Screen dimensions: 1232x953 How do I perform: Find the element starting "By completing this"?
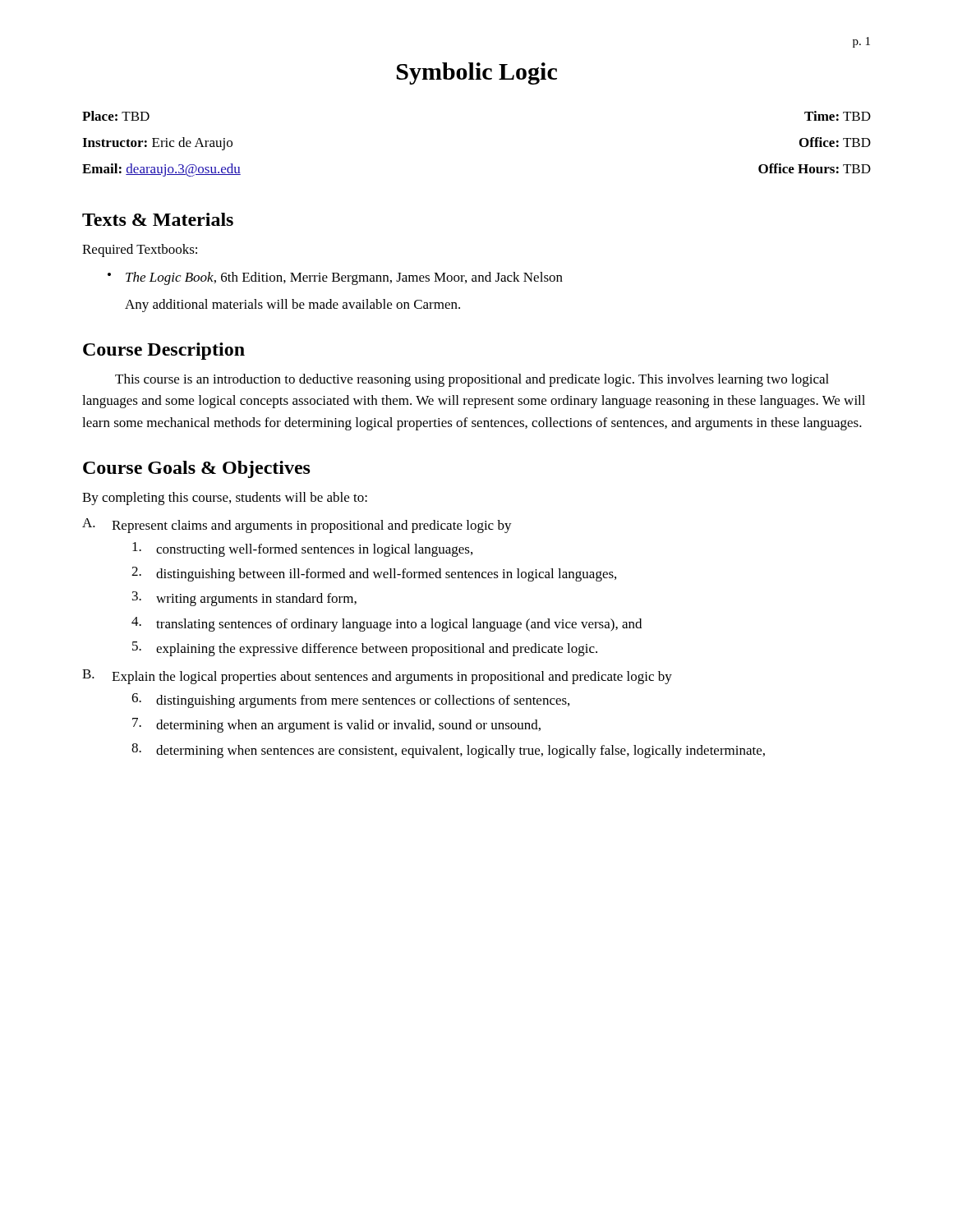click(225, 497)
